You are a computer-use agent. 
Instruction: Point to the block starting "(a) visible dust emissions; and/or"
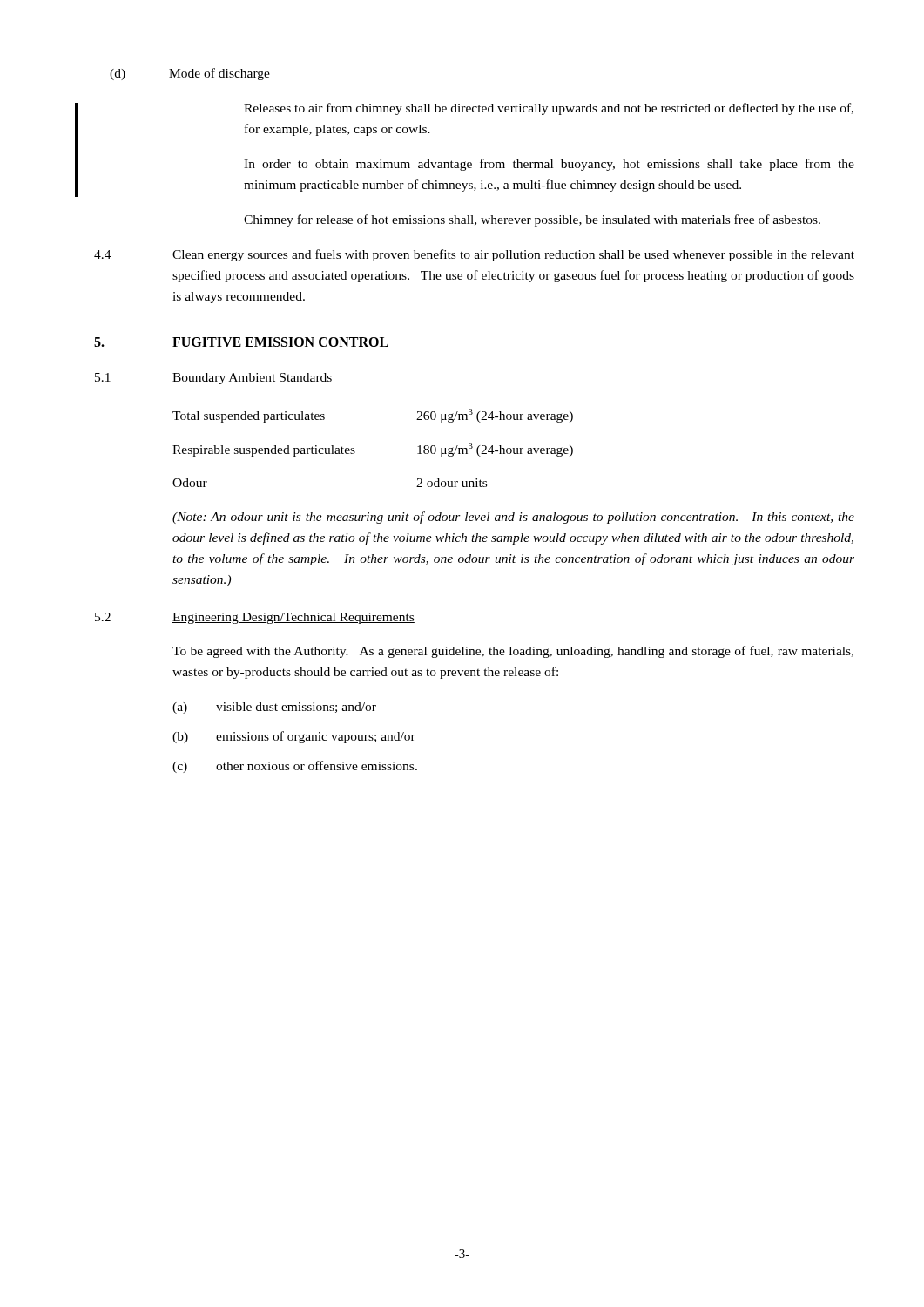[274, 708]
